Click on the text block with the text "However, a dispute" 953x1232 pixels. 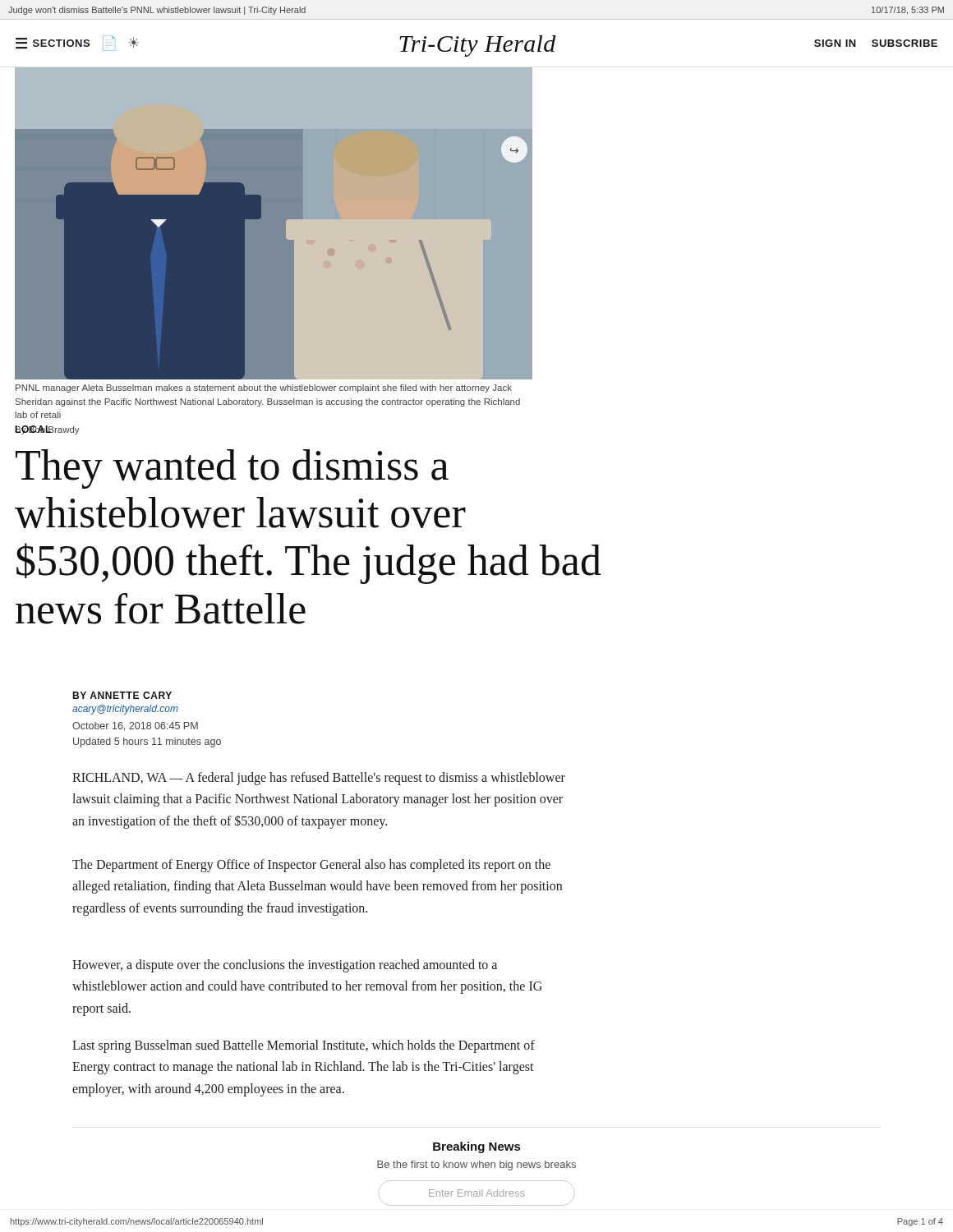(319, 987)
